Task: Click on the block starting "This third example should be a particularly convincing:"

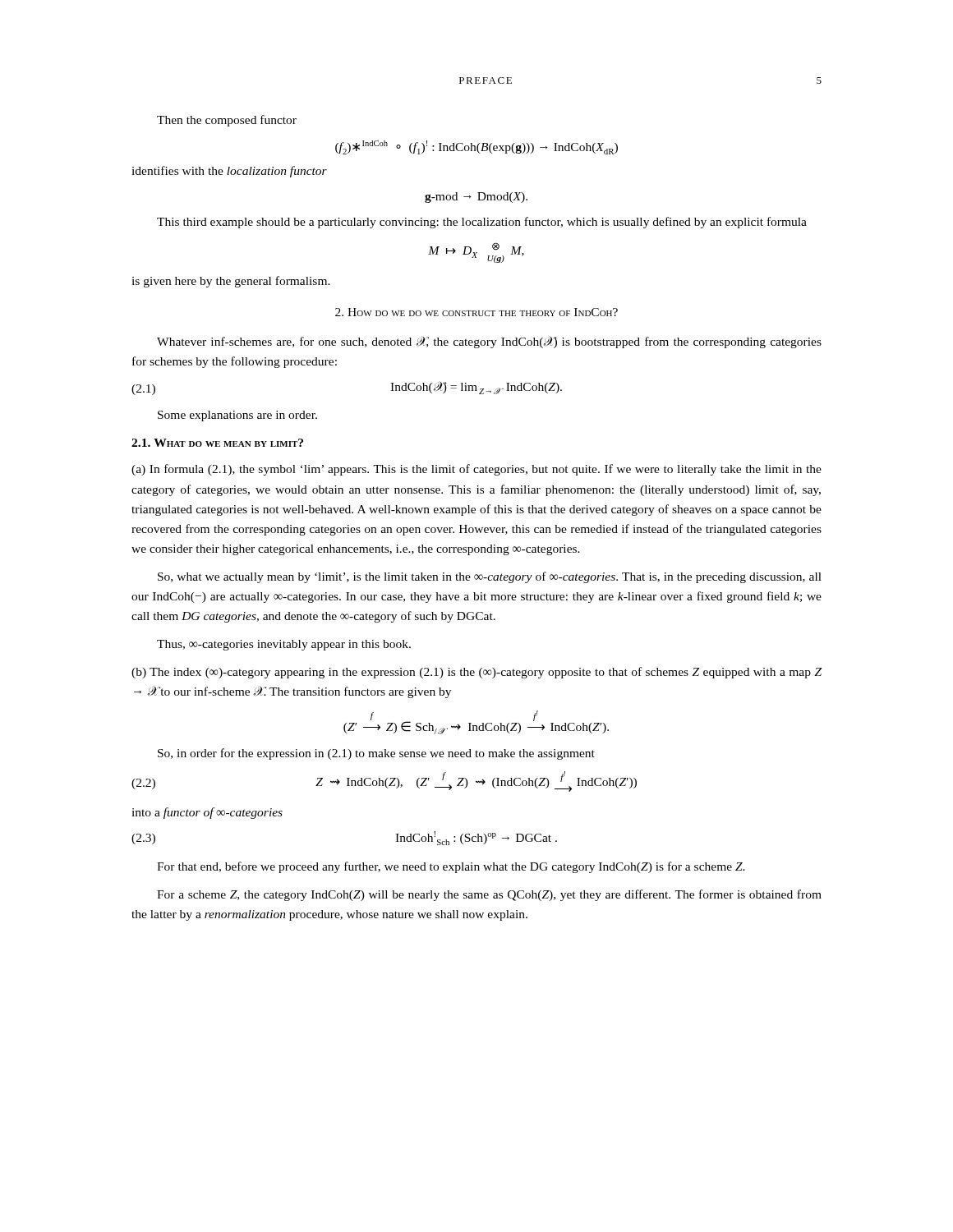Action: tap(476, 222)
